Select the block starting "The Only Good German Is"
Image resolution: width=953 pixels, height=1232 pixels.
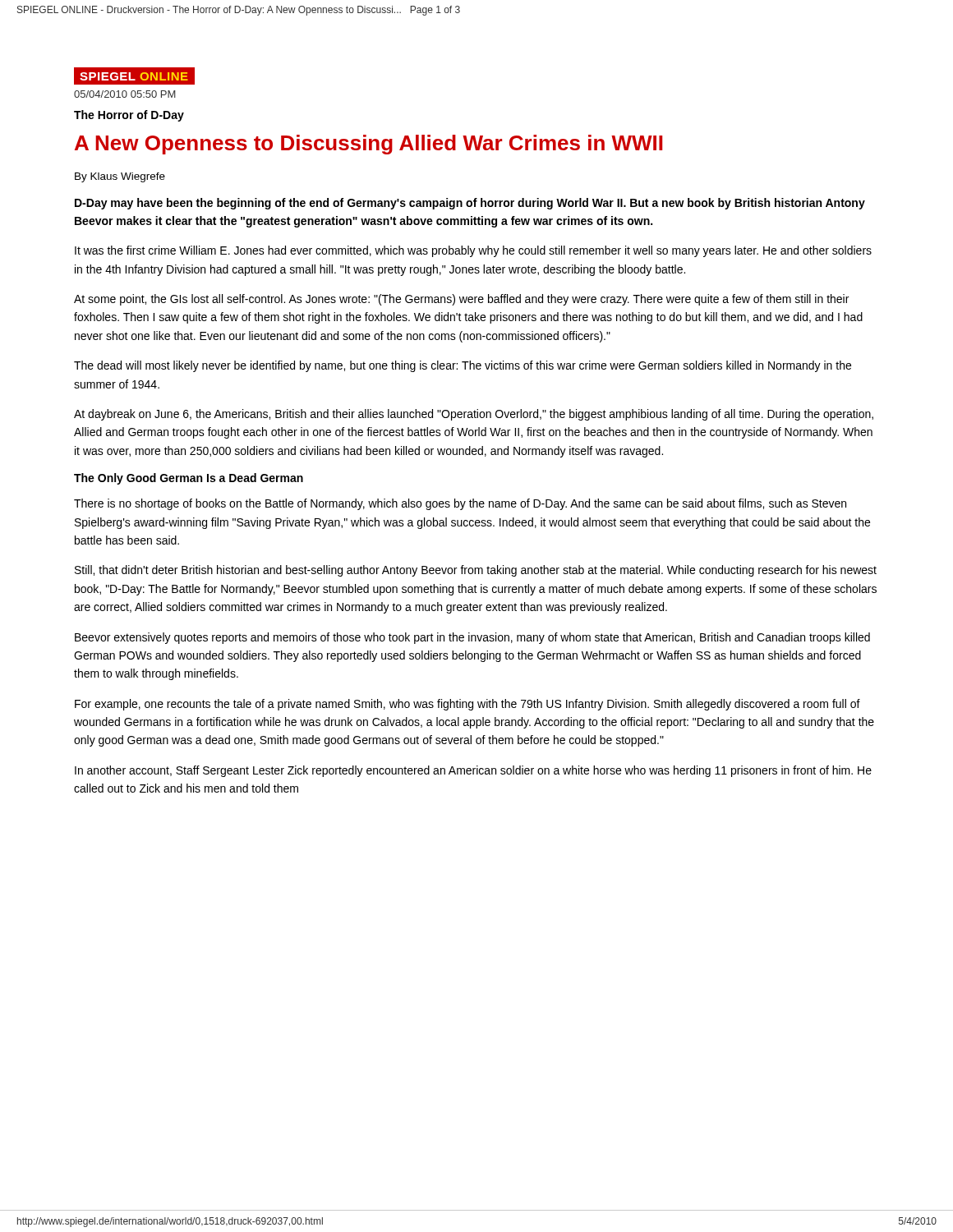(x=189, y=478)
